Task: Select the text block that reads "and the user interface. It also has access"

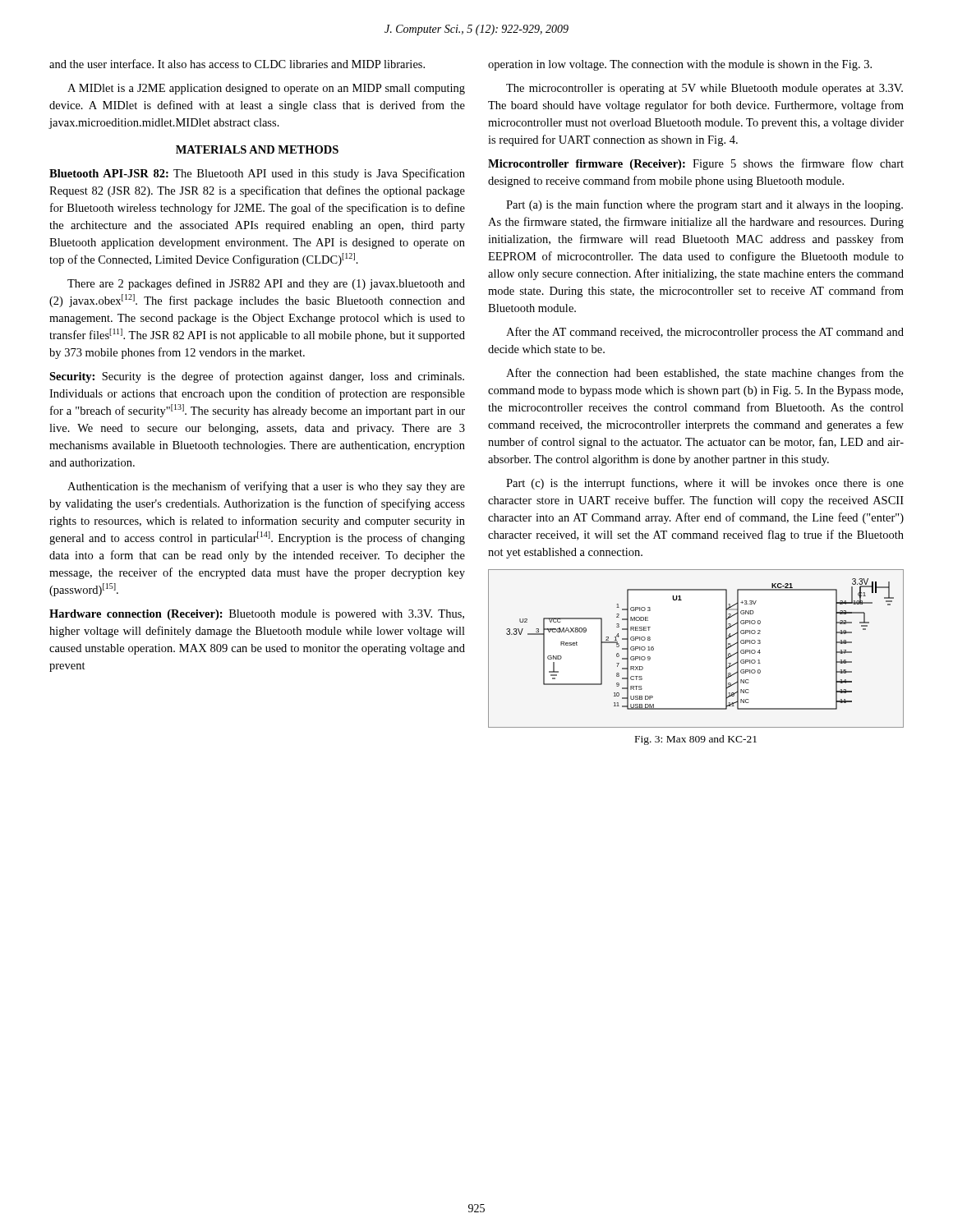Action: click(257, 94)
